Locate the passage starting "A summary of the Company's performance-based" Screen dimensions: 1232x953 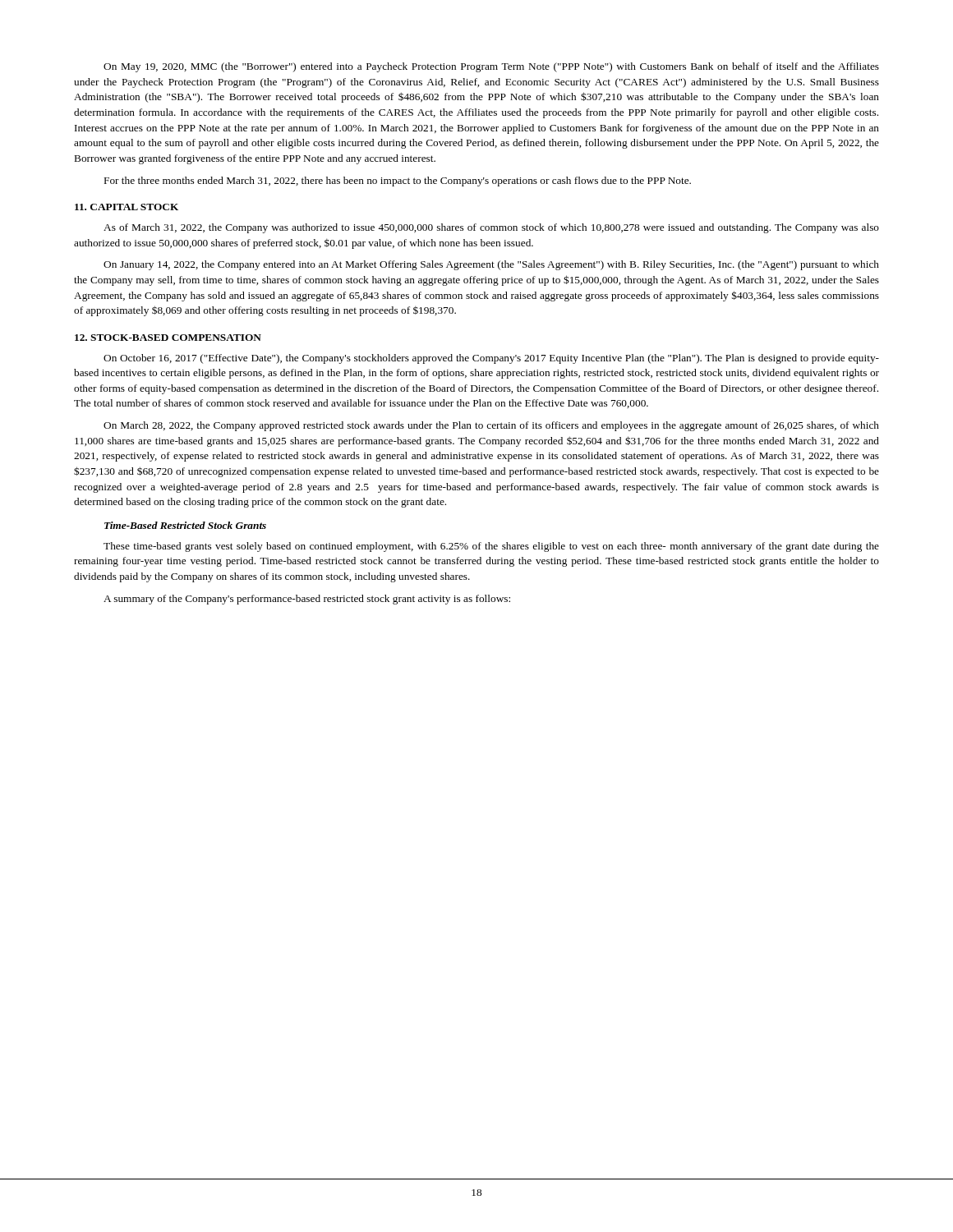tap(476, 599)
